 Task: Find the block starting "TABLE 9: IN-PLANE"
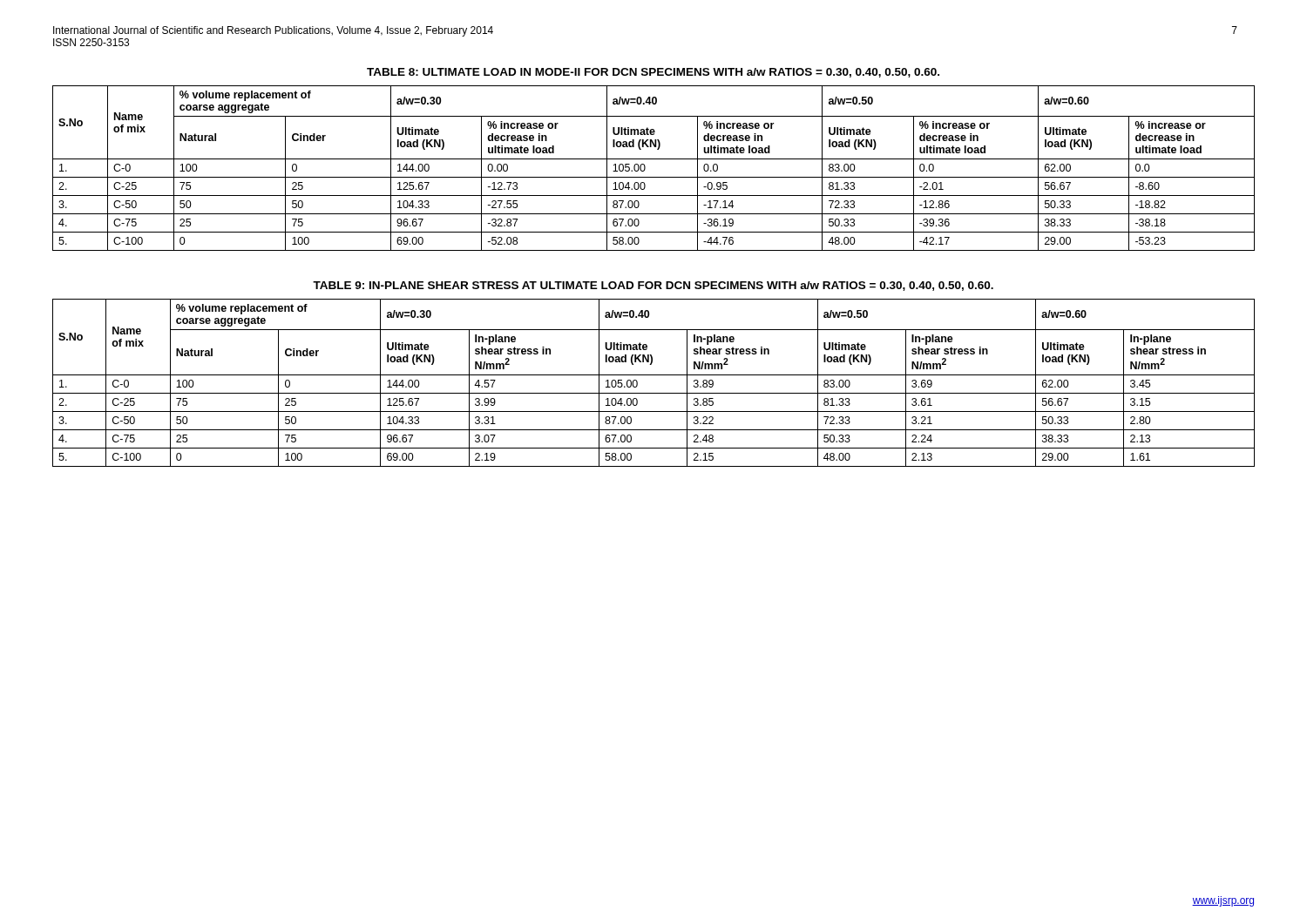pos(654,285)
